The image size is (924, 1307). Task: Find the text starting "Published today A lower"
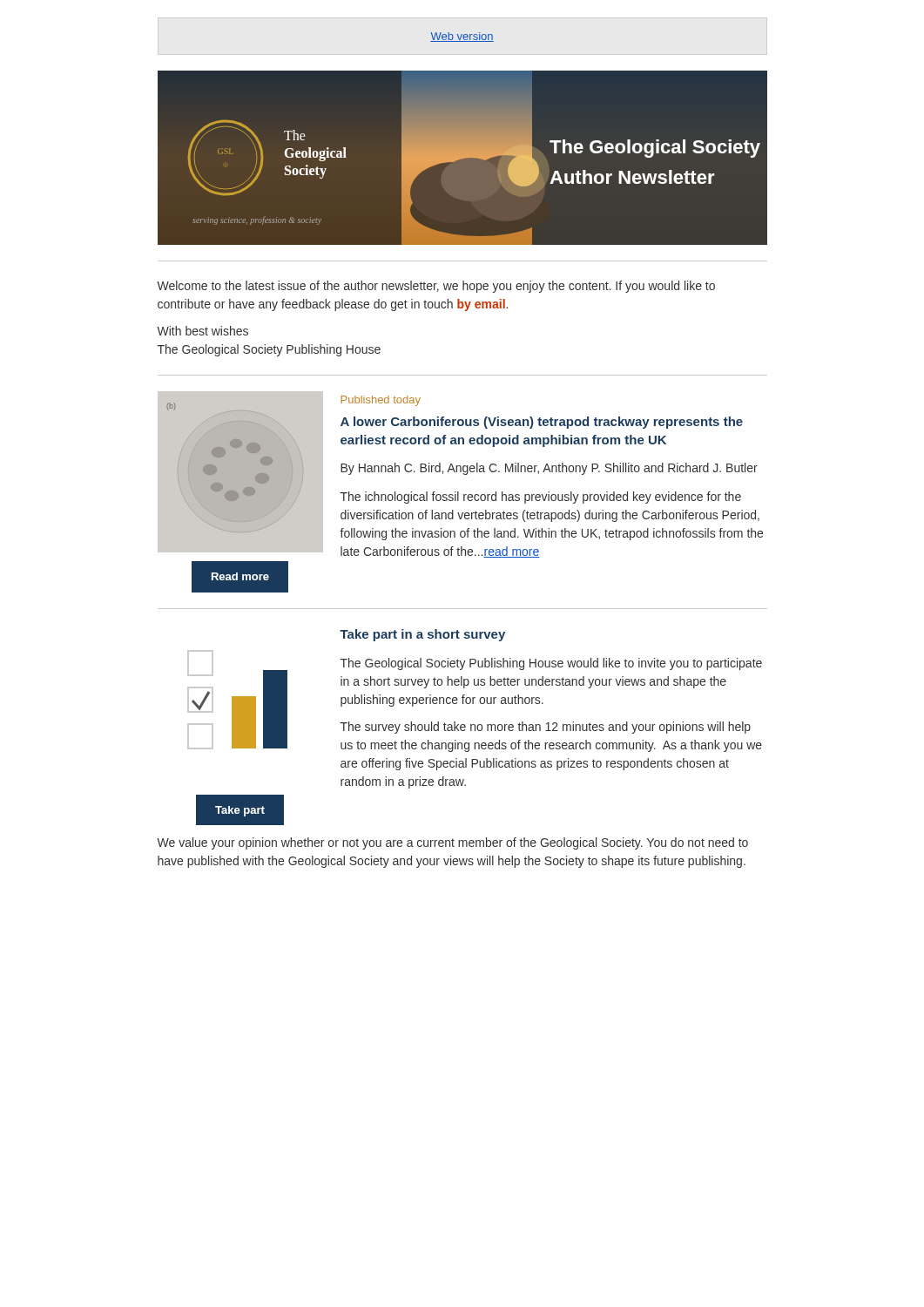point(553,476)
